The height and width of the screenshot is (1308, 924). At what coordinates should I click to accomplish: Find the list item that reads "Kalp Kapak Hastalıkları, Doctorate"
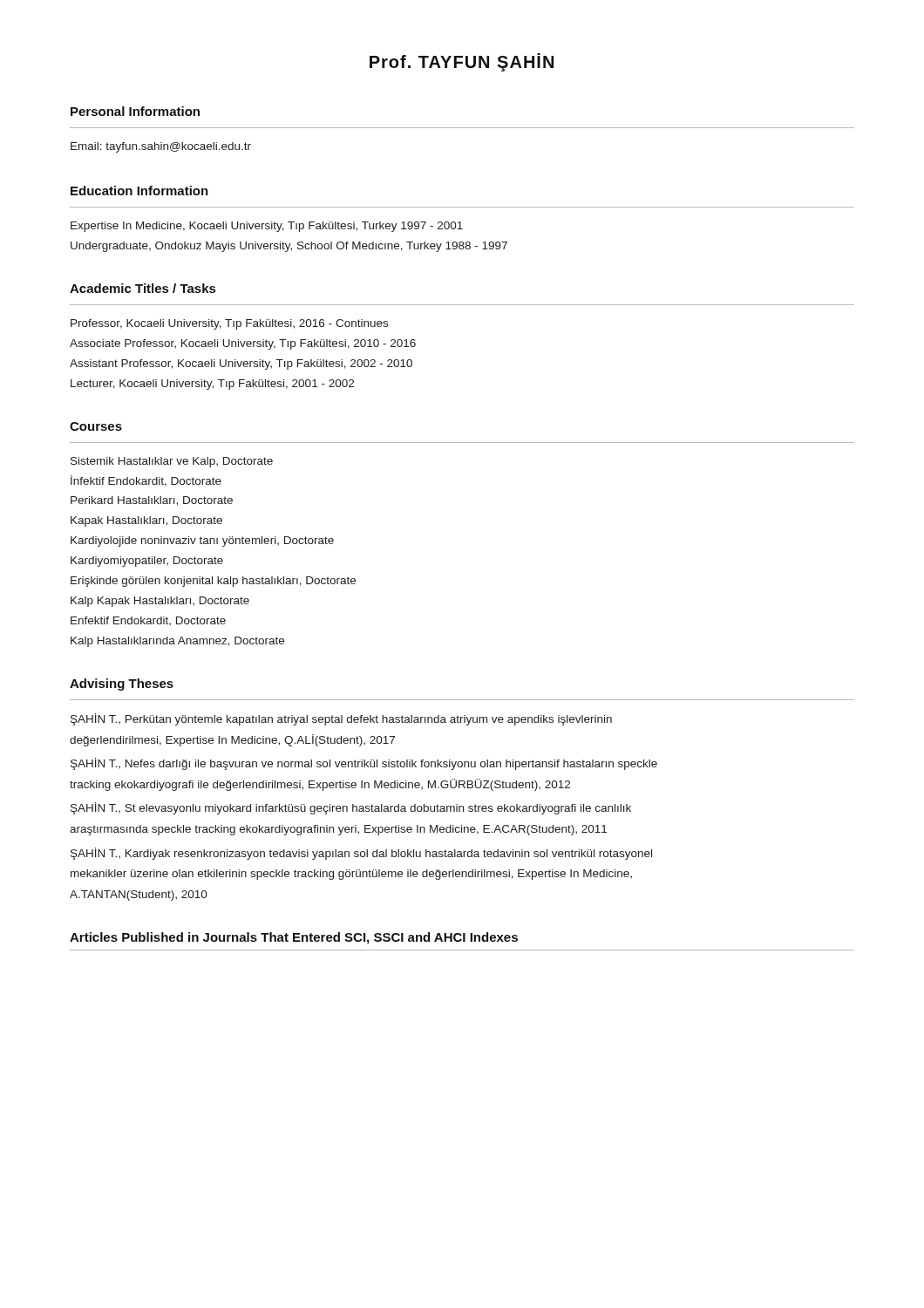click(x=160, y=601)
